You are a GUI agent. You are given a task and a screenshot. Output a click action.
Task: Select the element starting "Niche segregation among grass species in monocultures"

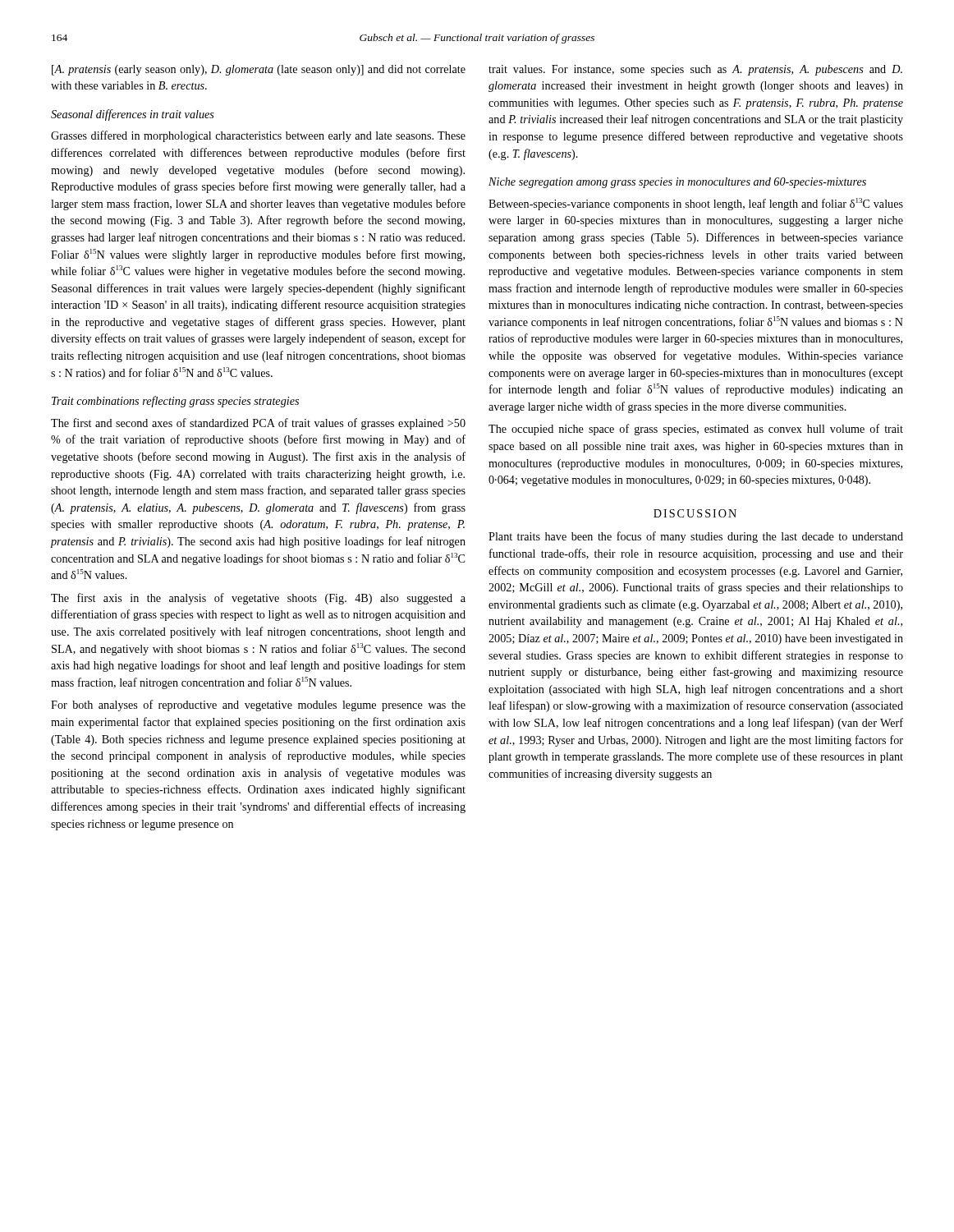[x=677, y=182]
